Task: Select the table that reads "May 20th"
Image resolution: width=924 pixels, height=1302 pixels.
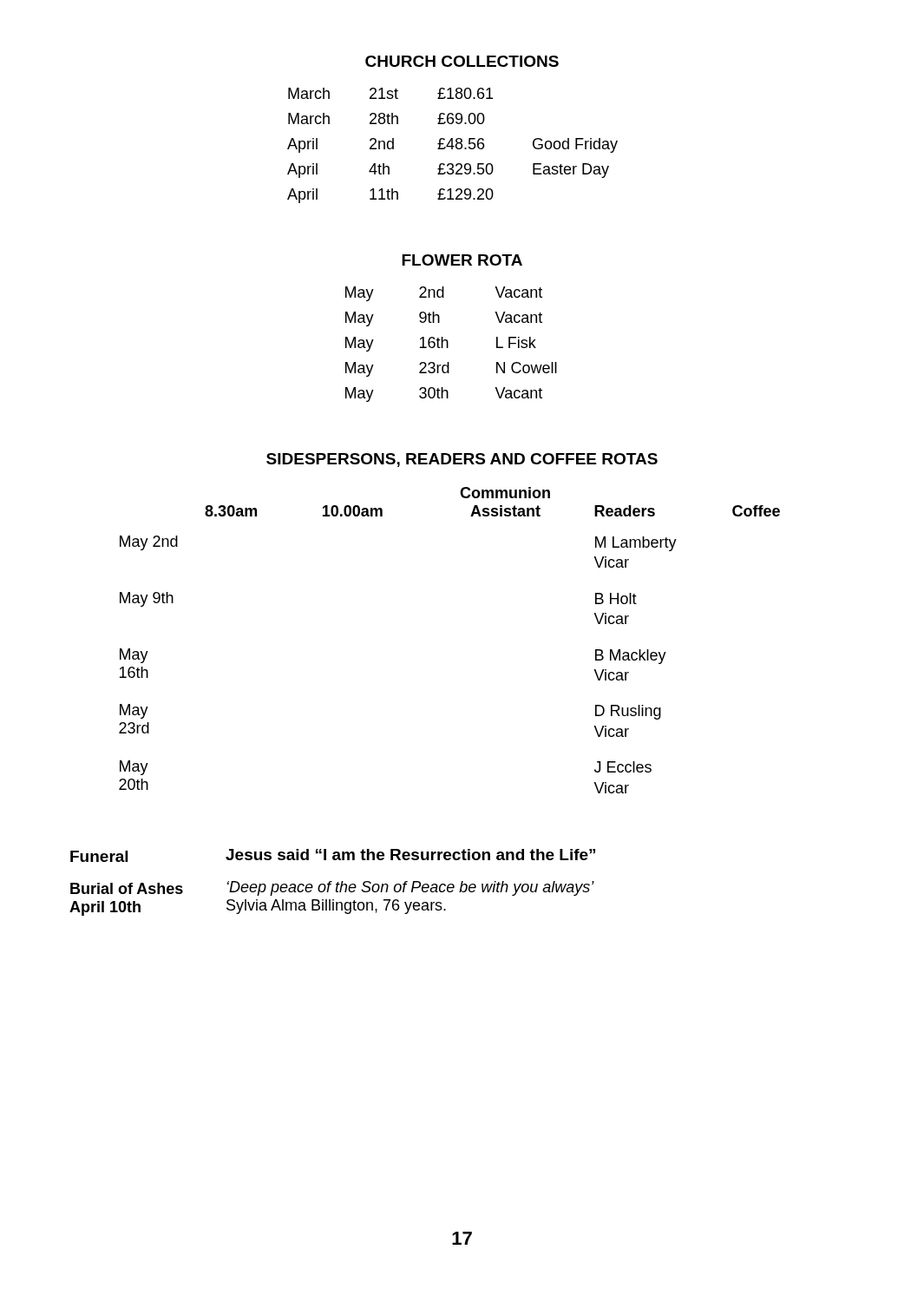Action: point(462,641)
